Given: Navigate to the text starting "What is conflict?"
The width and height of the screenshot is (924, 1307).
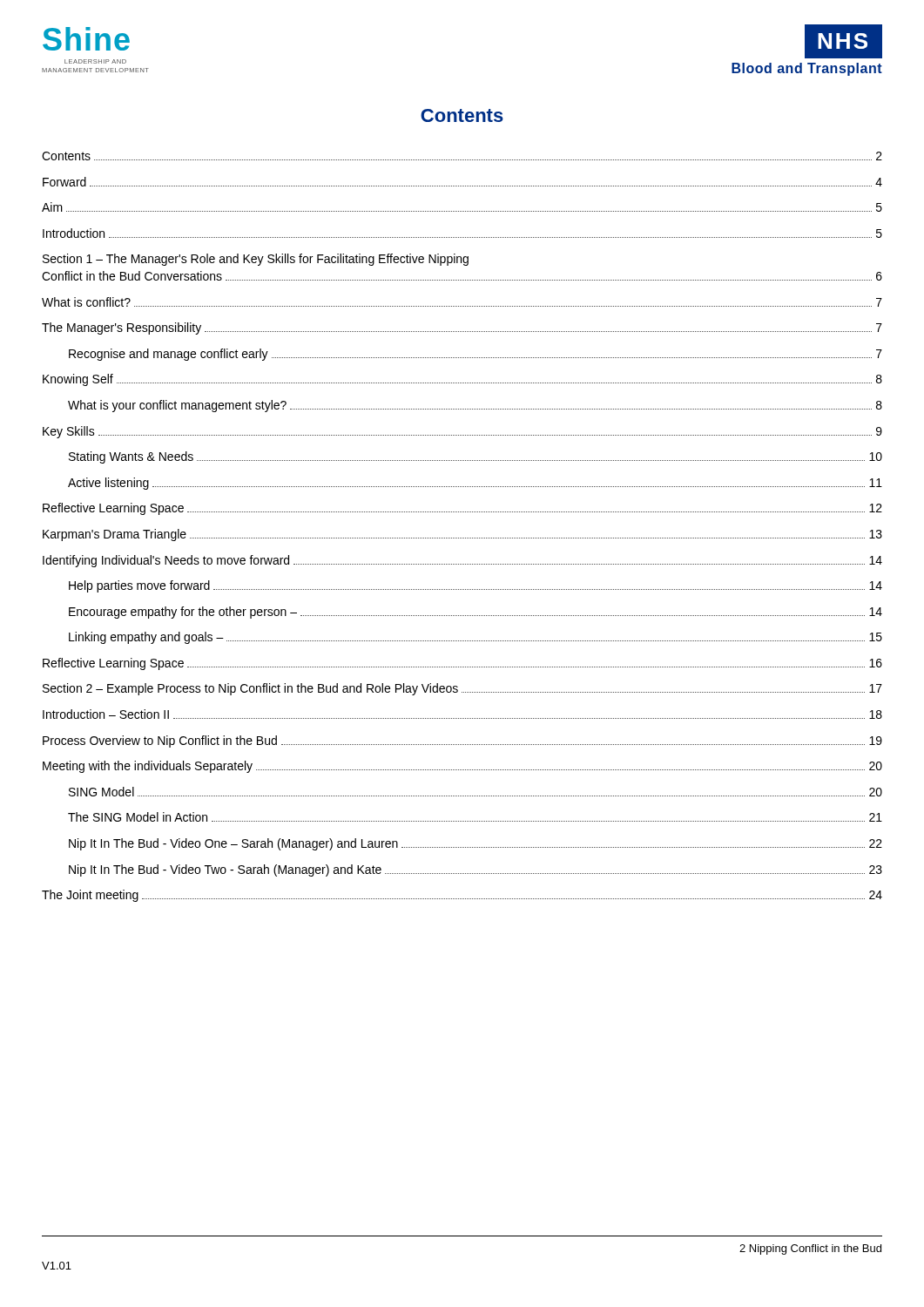Looking at the screenshot, I should click(462, 303).
